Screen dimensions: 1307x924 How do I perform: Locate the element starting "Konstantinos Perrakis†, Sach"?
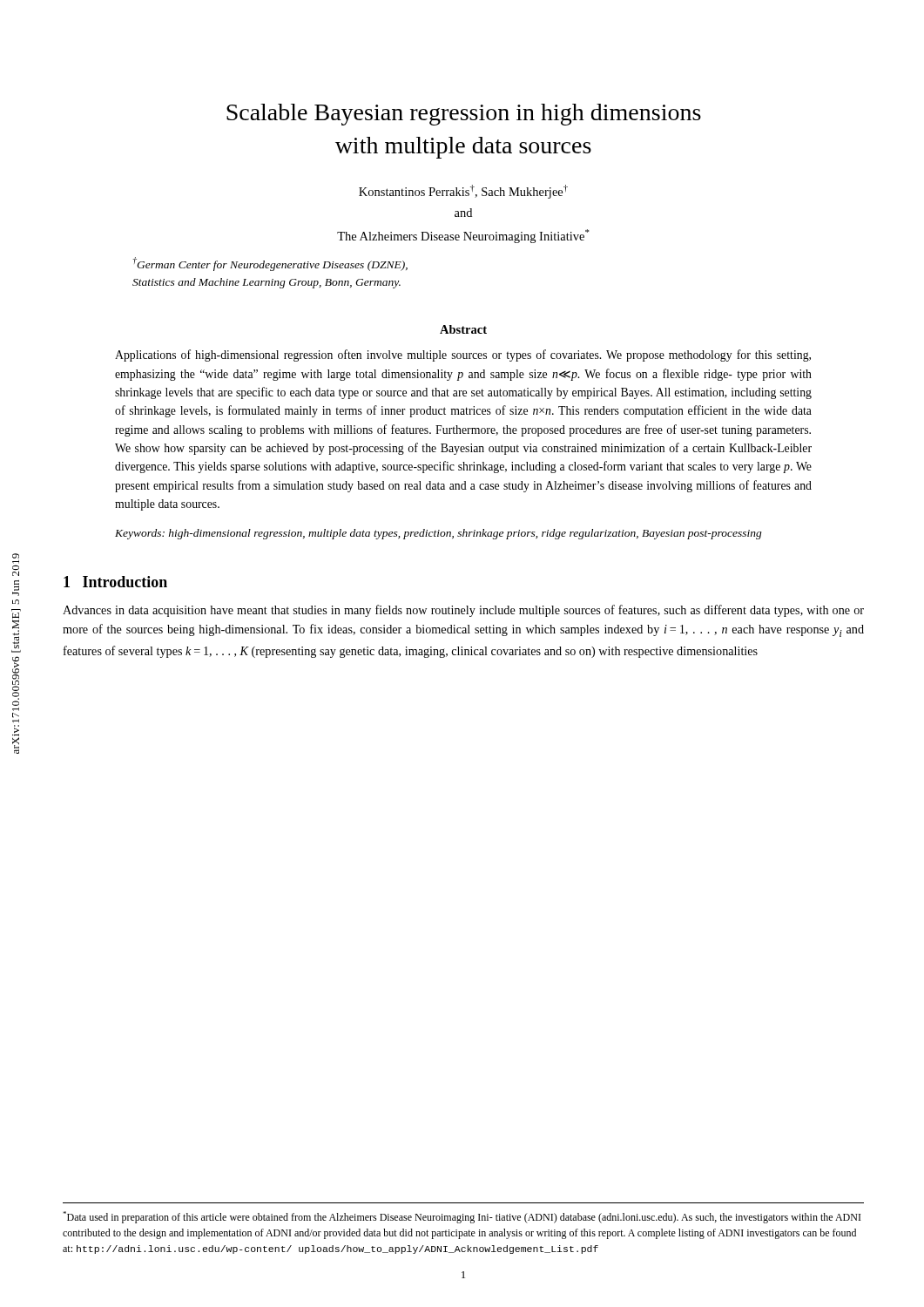(x=463, y=212)
